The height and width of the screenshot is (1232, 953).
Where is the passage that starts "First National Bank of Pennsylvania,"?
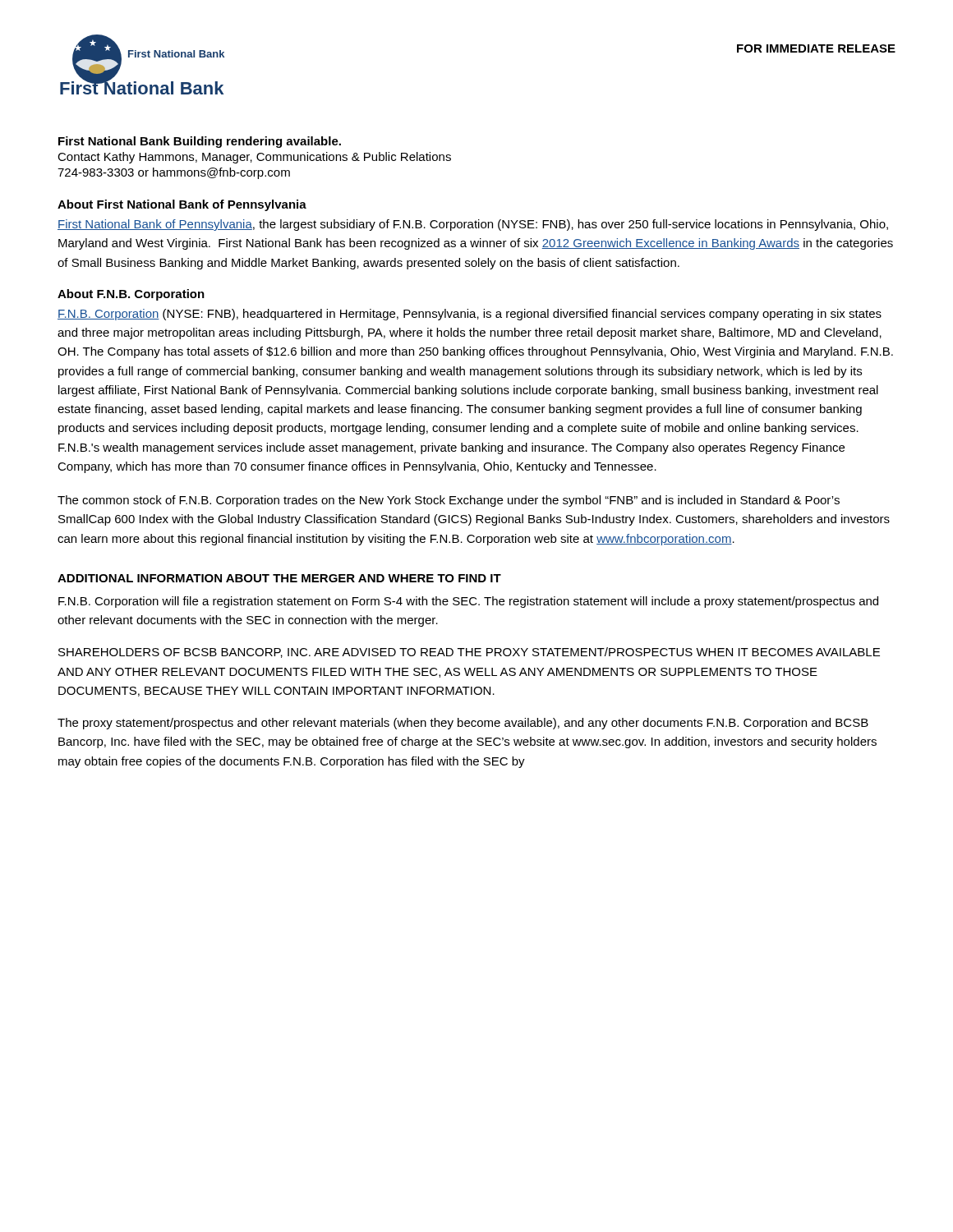[x=476, y=243]
